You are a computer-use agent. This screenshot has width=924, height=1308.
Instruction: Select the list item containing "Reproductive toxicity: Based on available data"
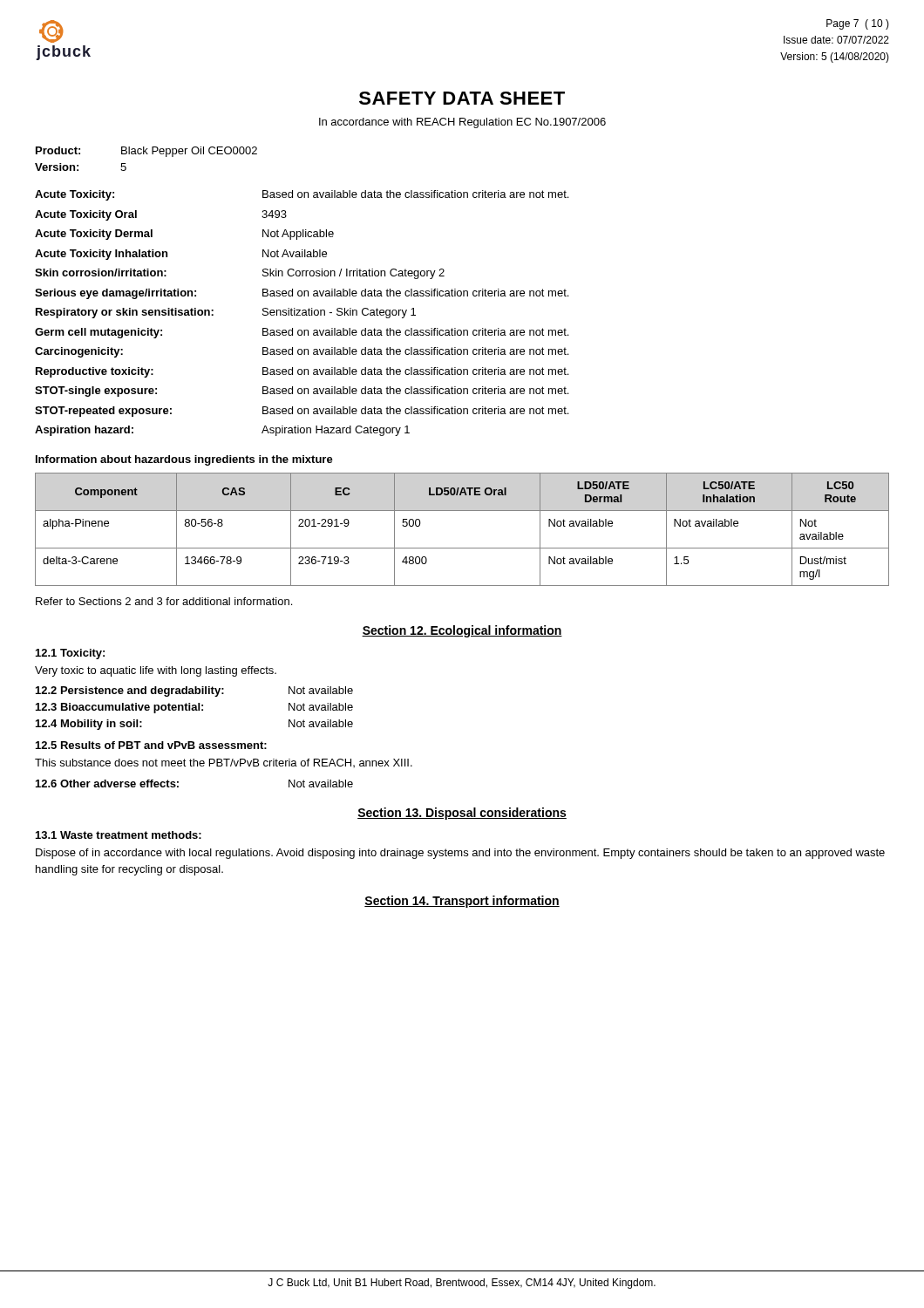click(462, 371)
